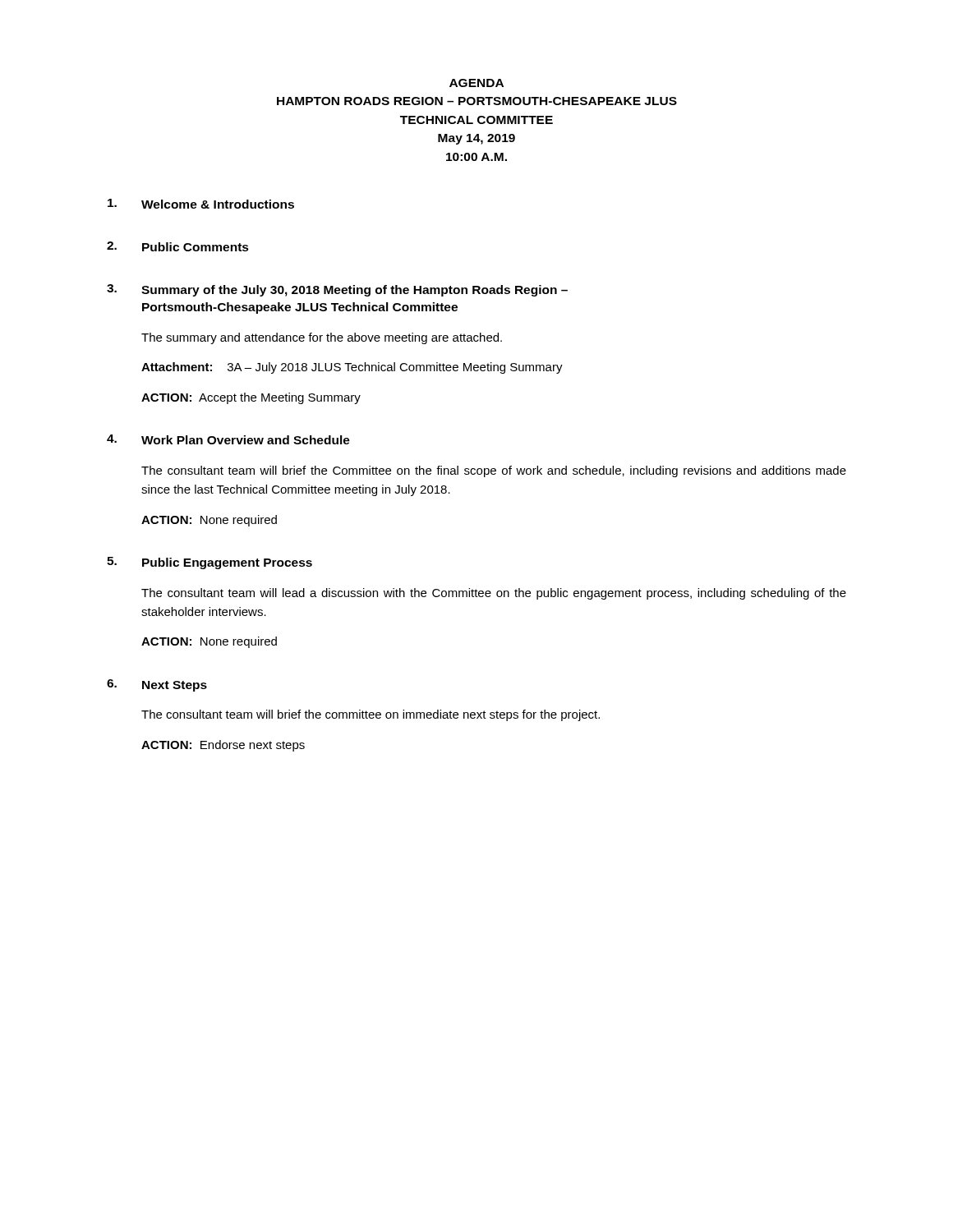Screen dimensions: 1232x953
Task: Point to the text starting "The consultant team will brief the committee"
Action: pyautogui.click(x=494, y=715)
